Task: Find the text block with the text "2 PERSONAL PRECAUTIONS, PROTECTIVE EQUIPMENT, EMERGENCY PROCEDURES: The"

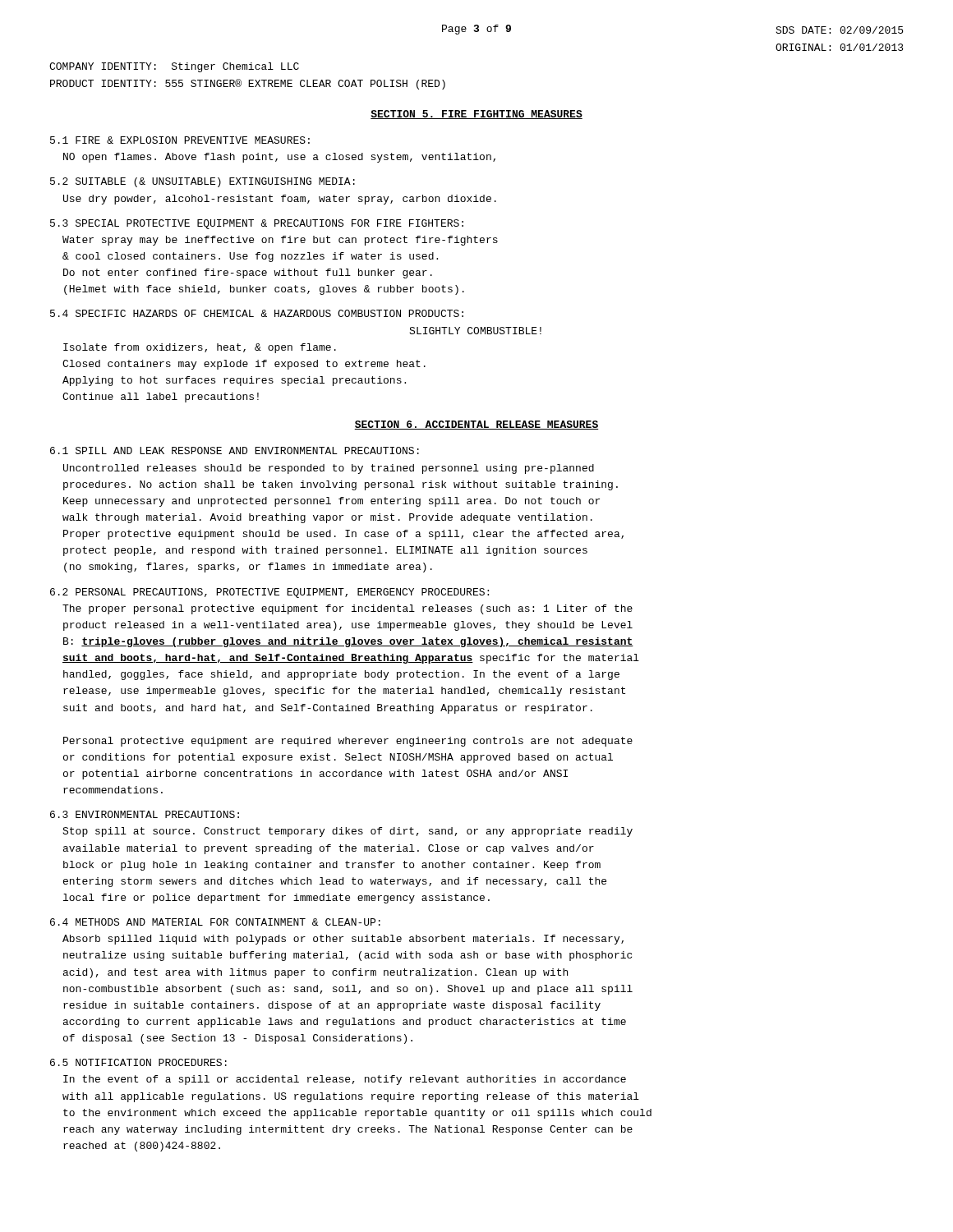Action: pos(476,693)
